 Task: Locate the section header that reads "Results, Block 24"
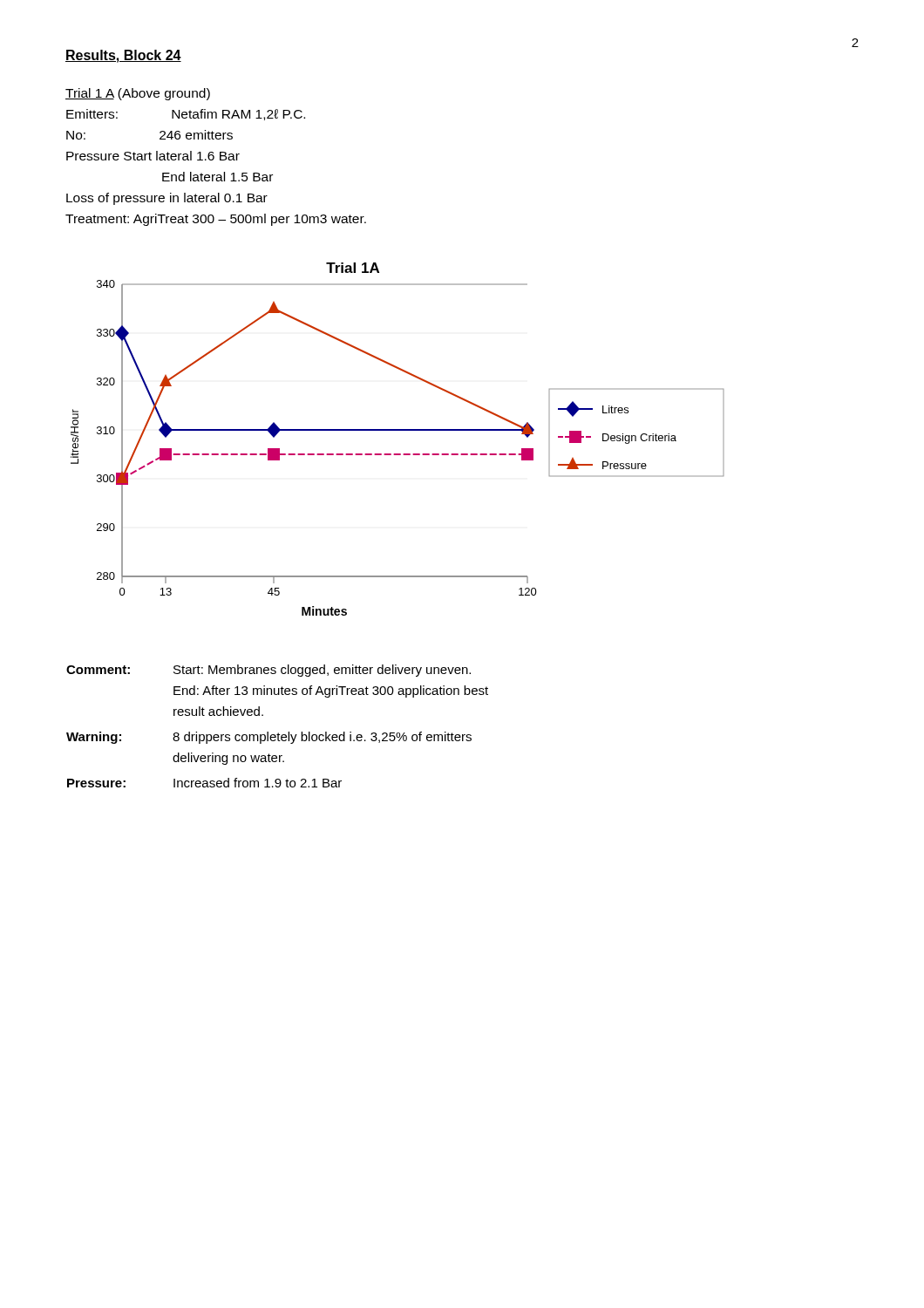123,55
